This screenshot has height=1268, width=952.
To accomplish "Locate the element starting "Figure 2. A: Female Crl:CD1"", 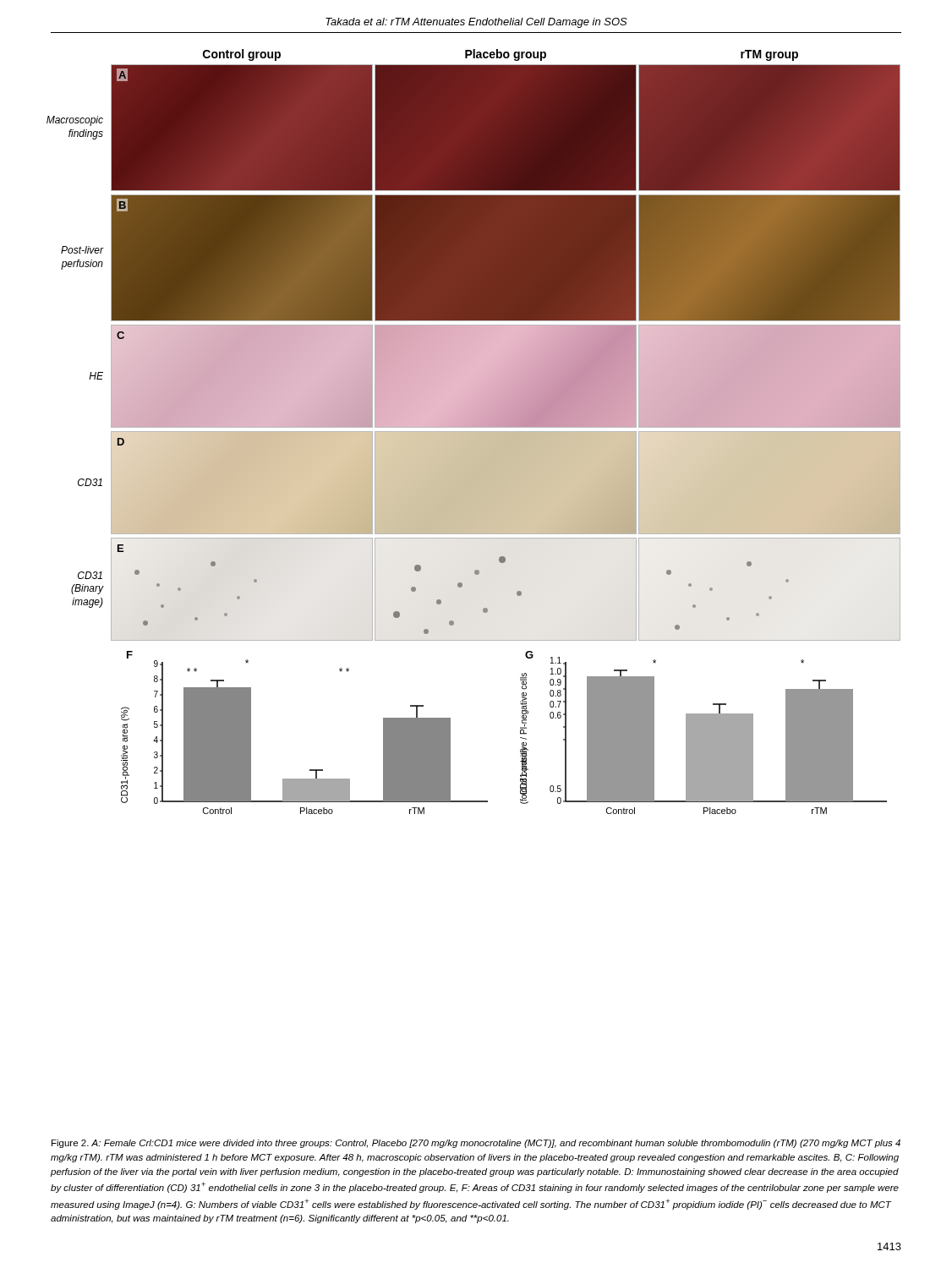I will pyautogui.click(x=476, y=1181).
